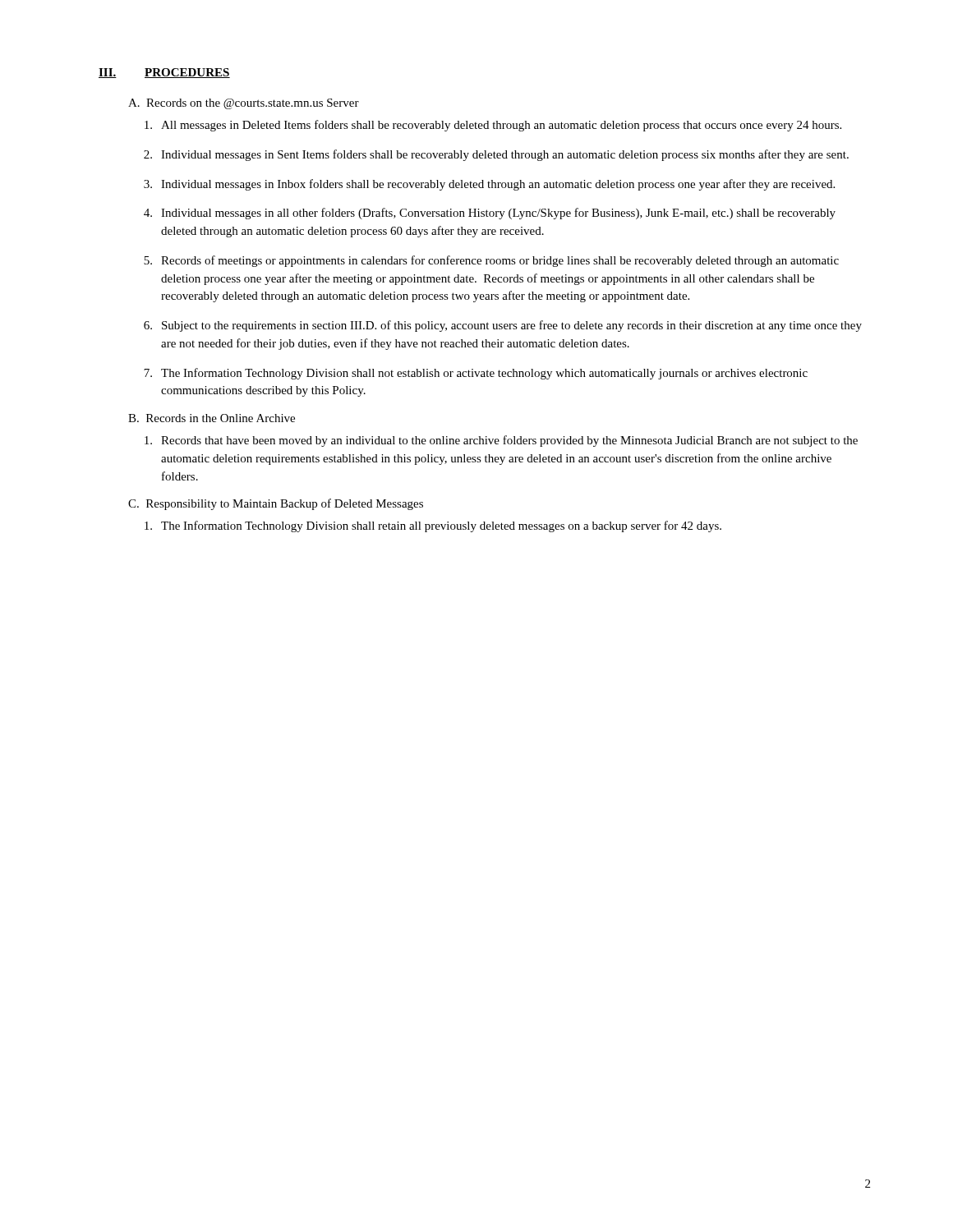This screenshot has width=953, height=1232.
Task: Locate the text starting "B. Records in the Online Archive"
Action: point(212,418)
